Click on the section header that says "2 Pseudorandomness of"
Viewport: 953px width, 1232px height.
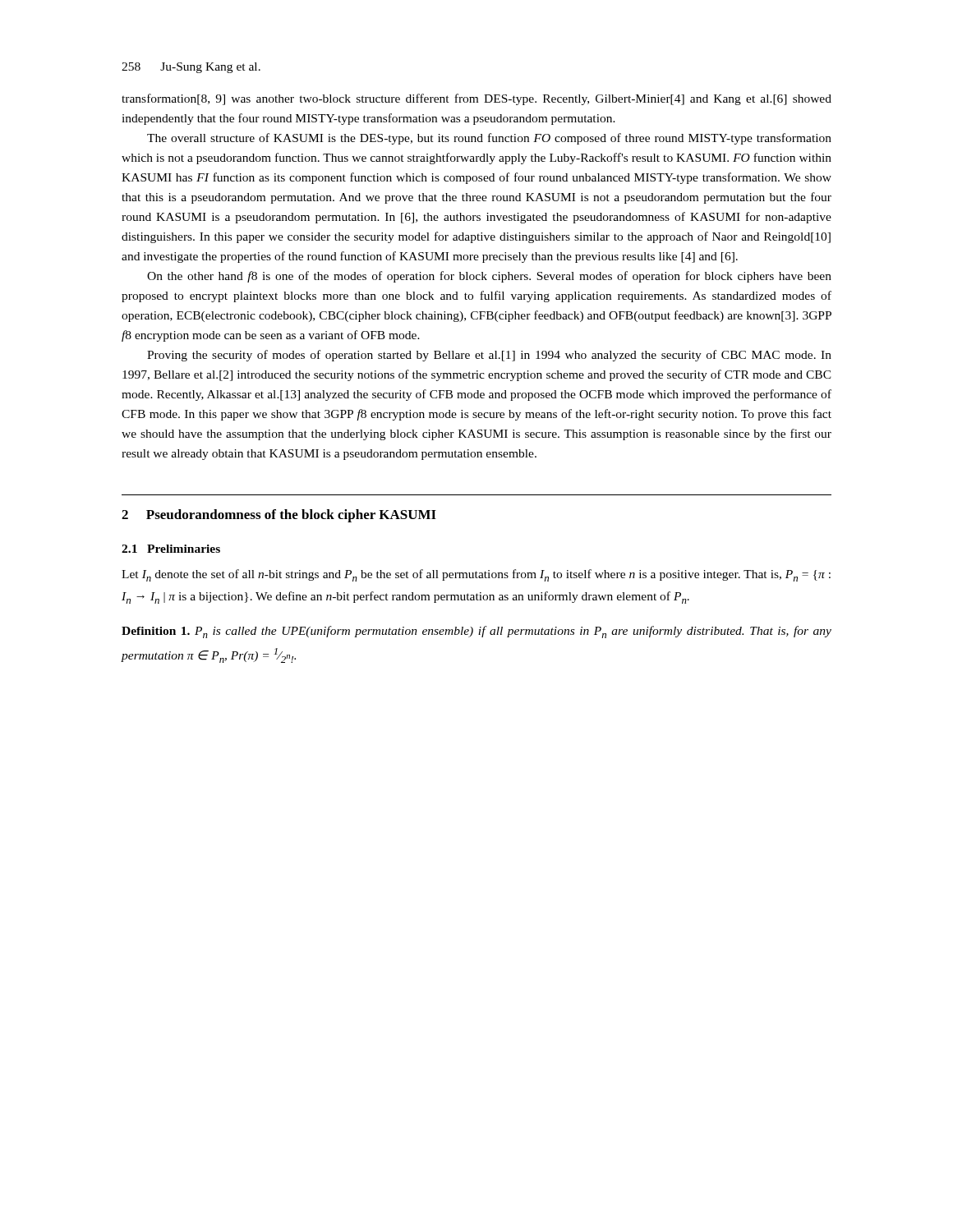(279, 515)
